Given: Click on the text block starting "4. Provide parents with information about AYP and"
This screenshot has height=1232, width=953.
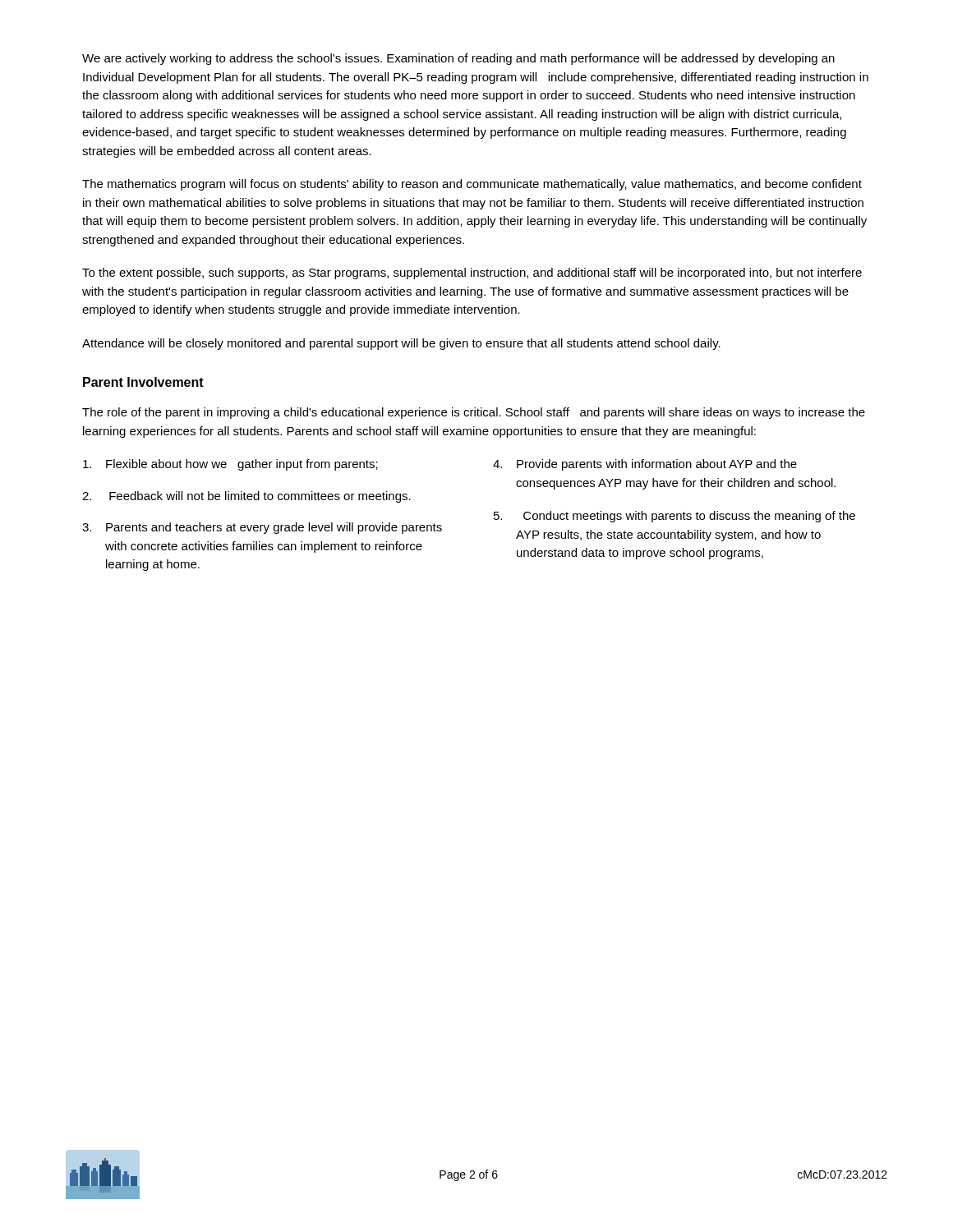Looking at the screenshot, I should coord(682,473).
